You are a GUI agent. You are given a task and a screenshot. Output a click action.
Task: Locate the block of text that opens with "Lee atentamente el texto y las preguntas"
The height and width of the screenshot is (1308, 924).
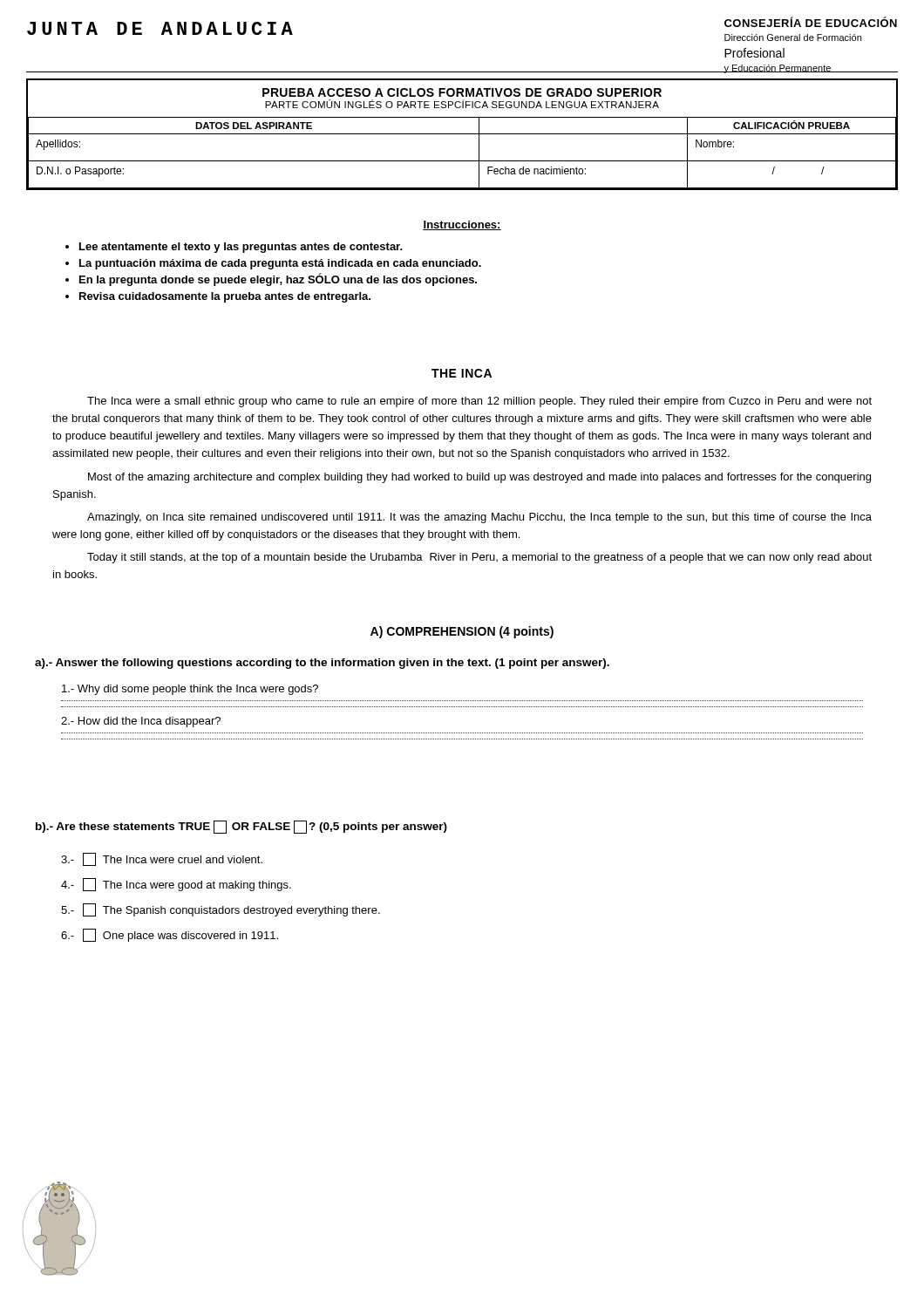[241, 246]
